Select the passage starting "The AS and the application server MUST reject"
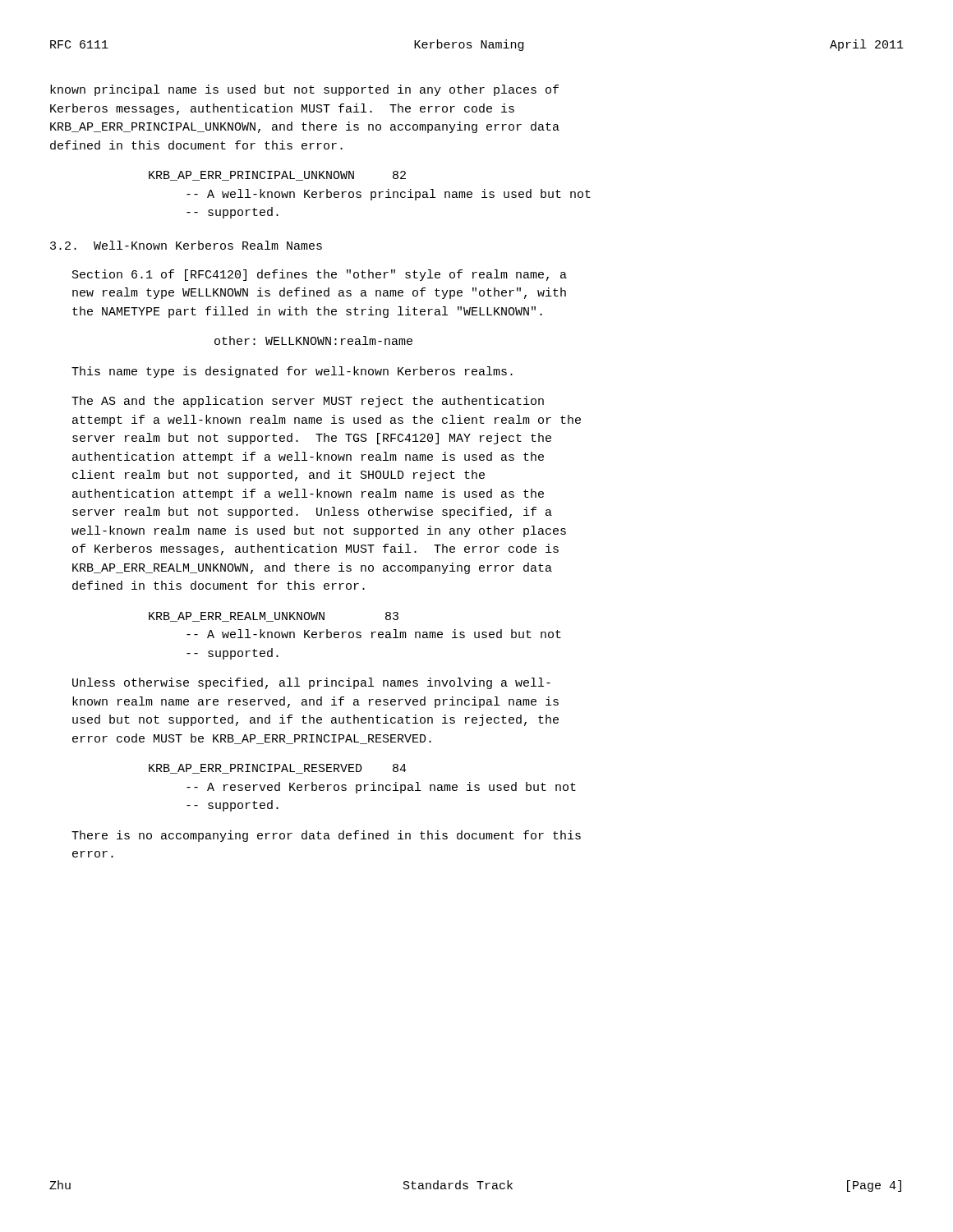Viewport: 953px width, 1232px height. (315, 494)
